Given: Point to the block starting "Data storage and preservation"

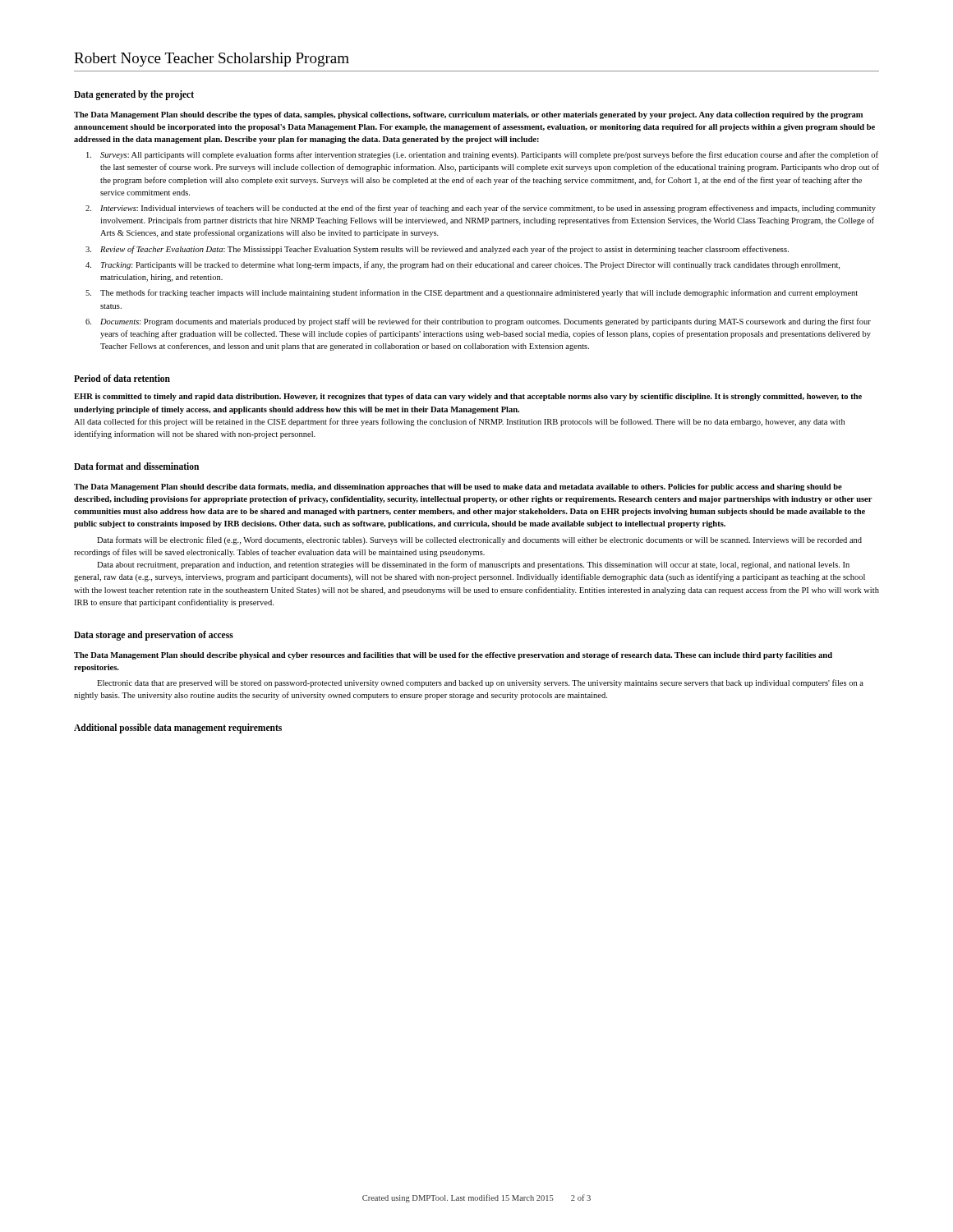Looking at the screenshot, I should click(x=154, y=635).
